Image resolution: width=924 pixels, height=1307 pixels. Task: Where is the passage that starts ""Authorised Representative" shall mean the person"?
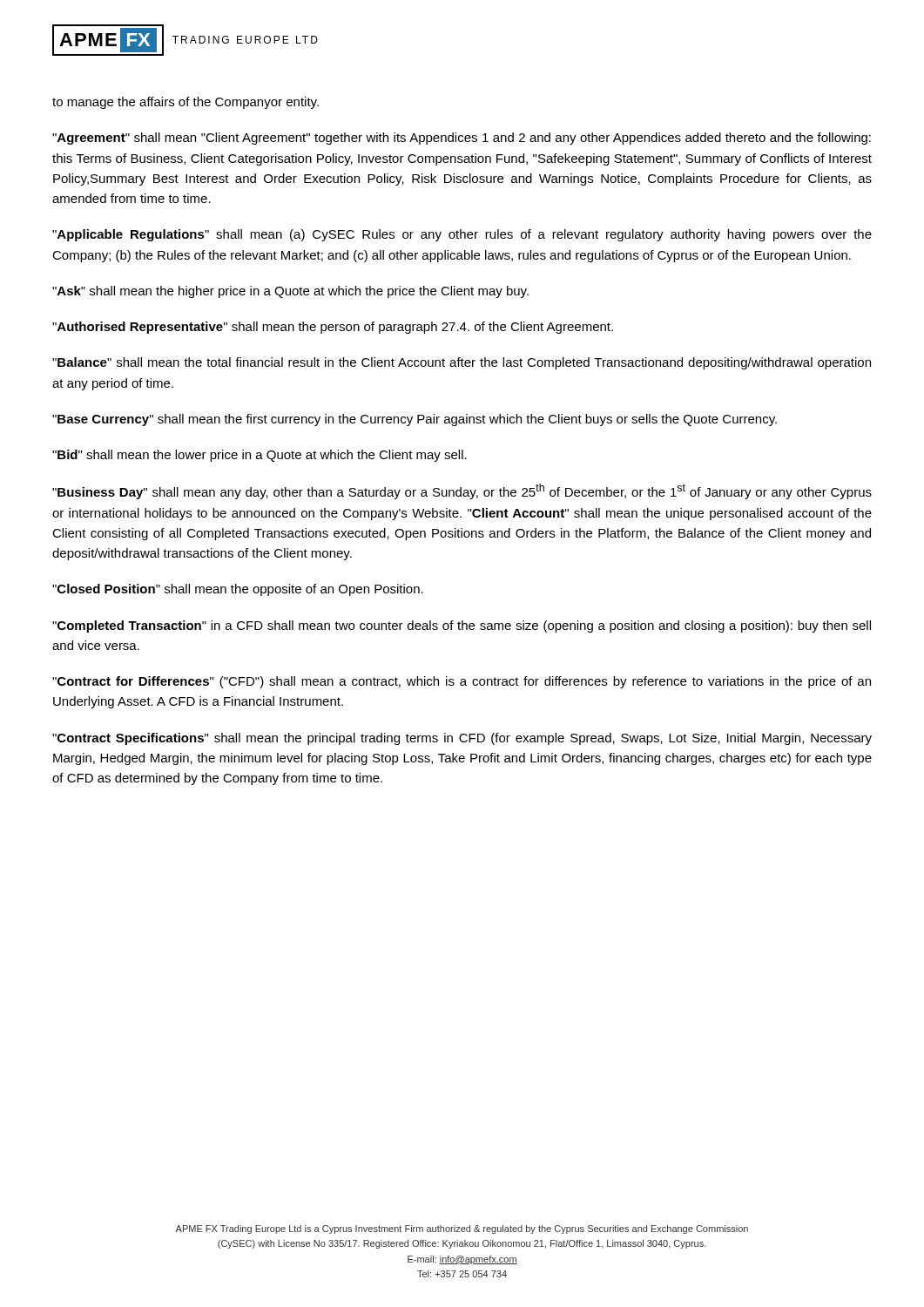point(333,326)
